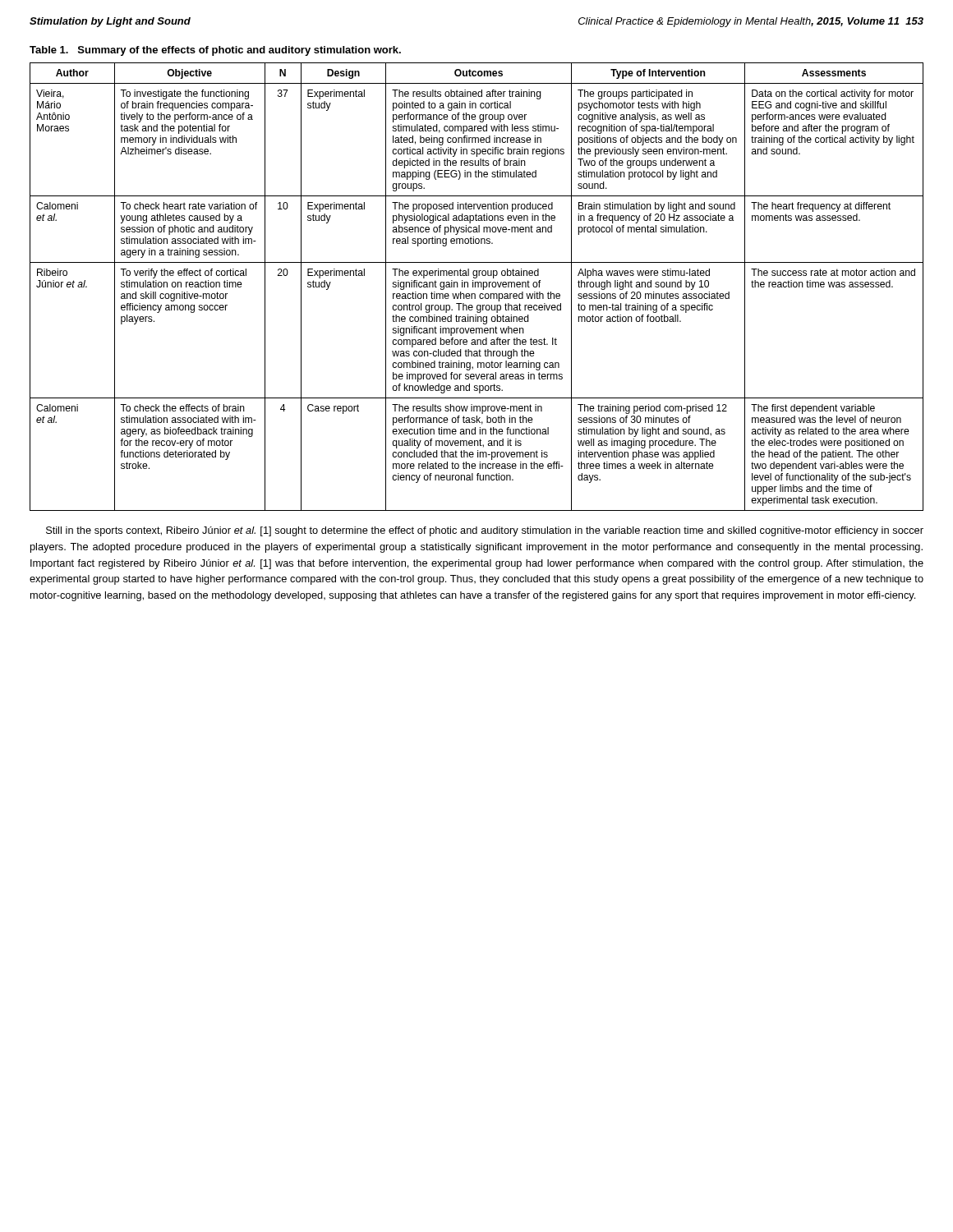This screenshot has width=953, height=1232.
Task: Click the table
Action: click(x=476, y=287)
